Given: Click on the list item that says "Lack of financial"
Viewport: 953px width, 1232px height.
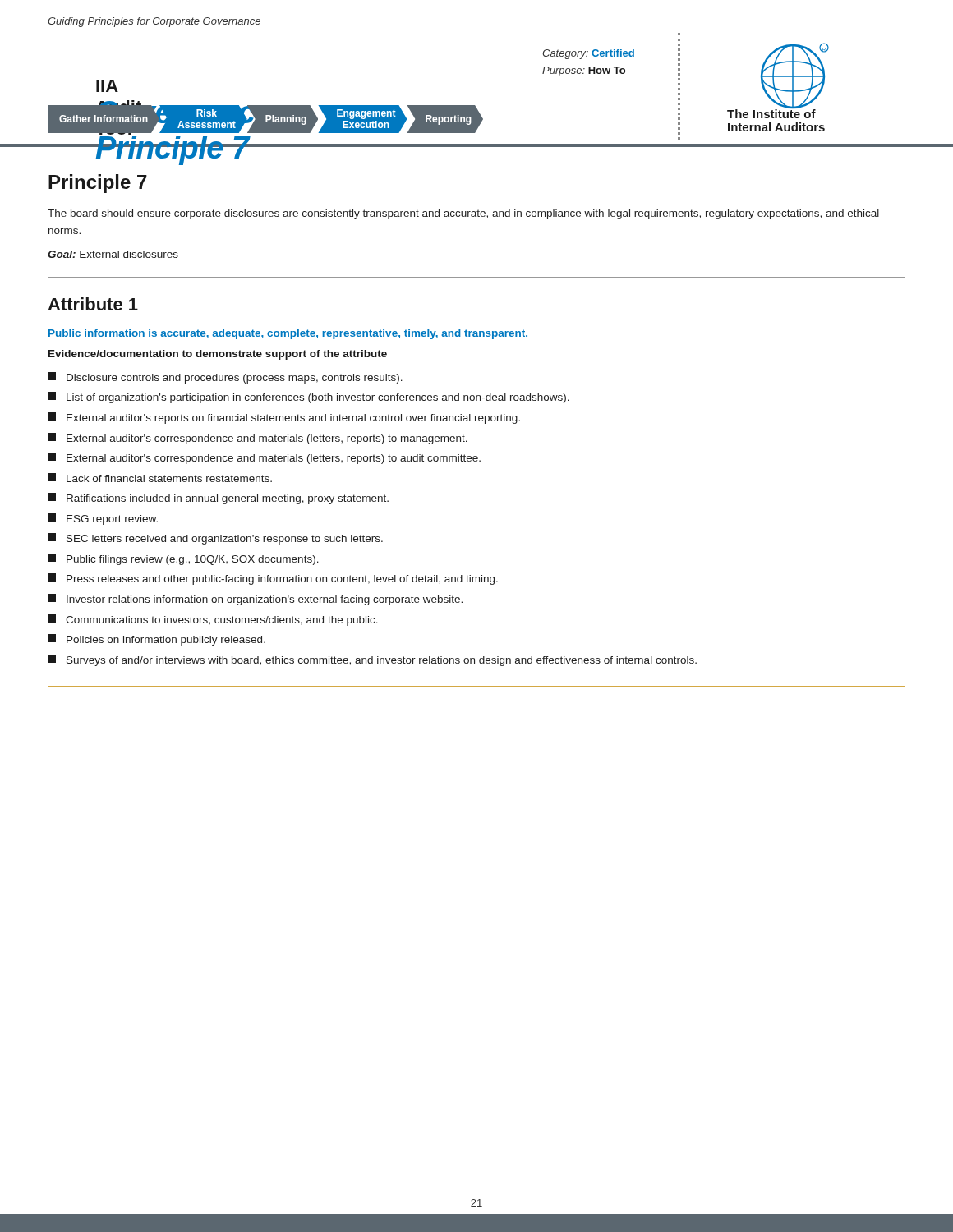Looking at the screenshot, I should 160,478.
